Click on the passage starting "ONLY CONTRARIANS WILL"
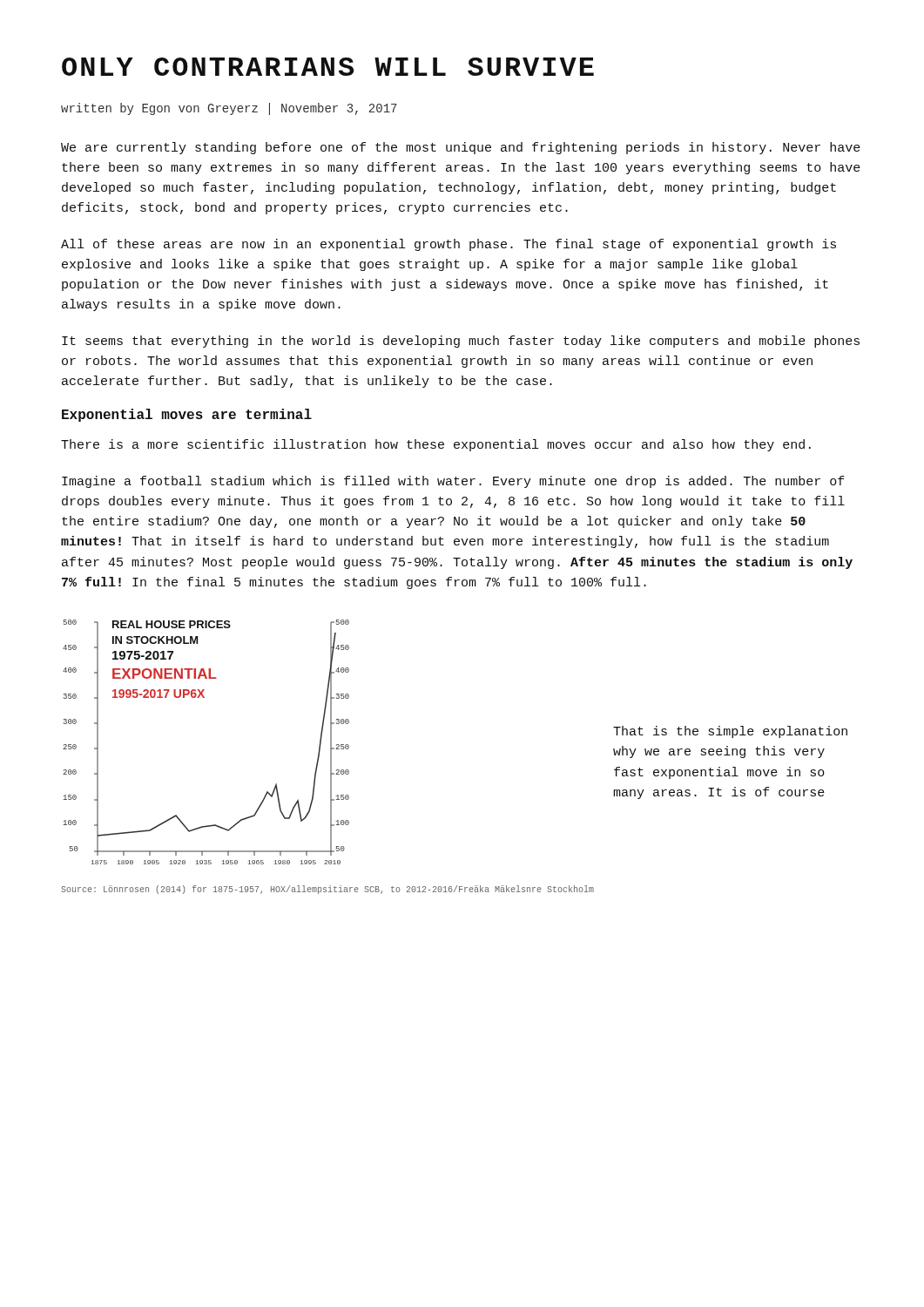Viewport: 924px width, 1307px height. (x=329, y=68)
